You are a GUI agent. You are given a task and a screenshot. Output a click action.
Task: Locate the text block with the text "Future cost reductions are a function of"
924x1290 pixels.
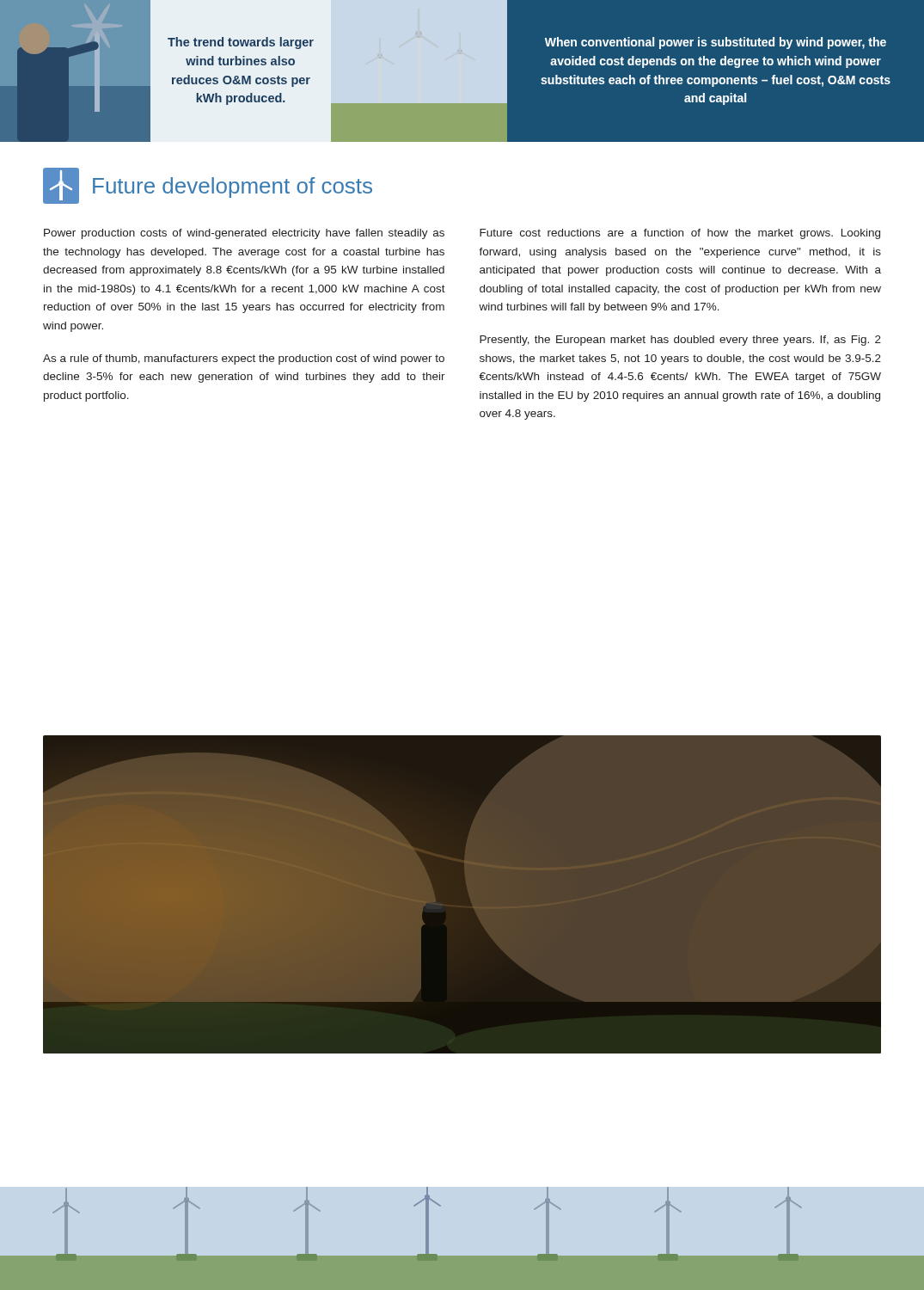click(680, 234)
